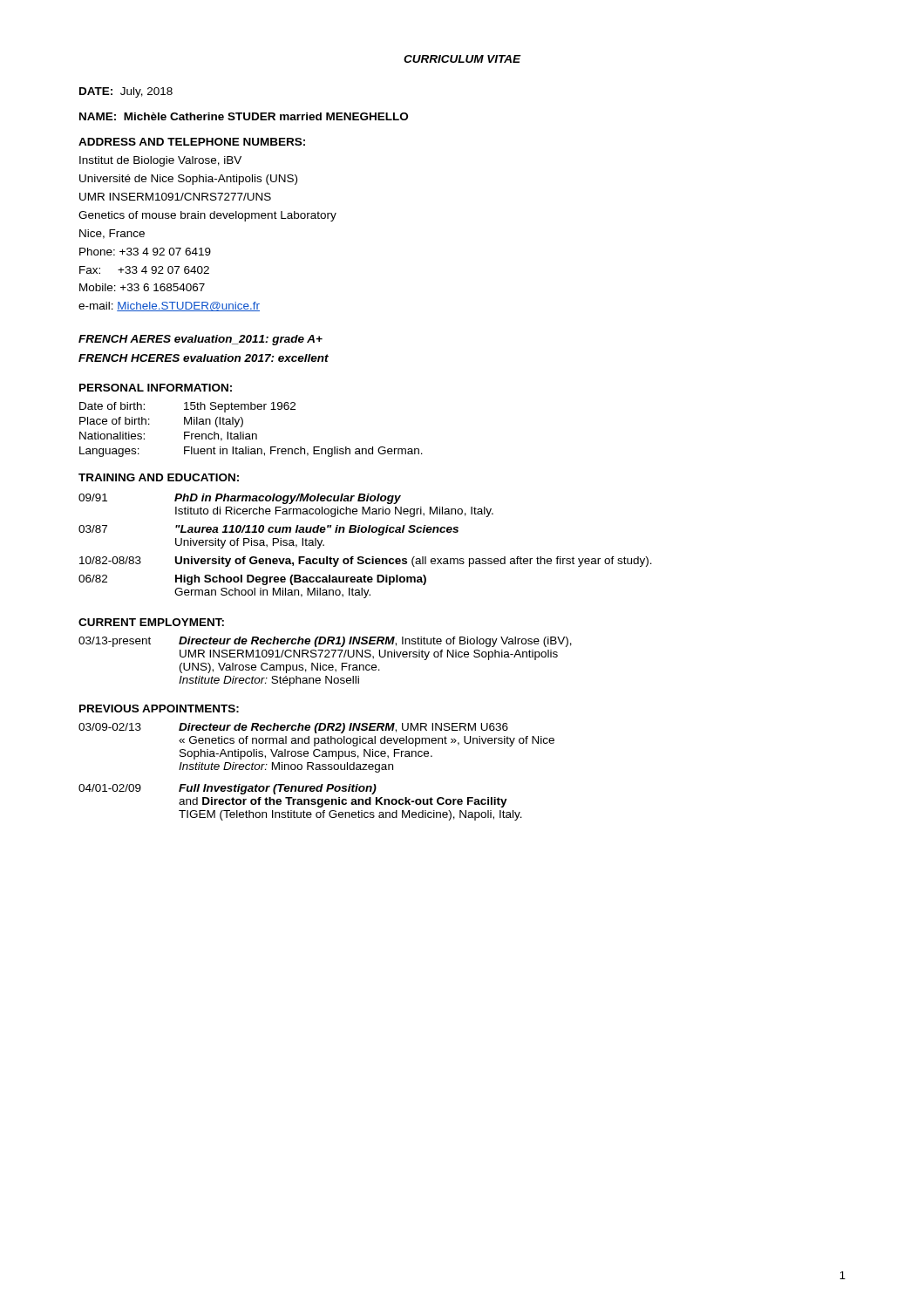This screenshot has height=1308, width=924.
Task: Locate the text block with the text "Date of birth: 15th September 1962"
Action: point(187,407)
